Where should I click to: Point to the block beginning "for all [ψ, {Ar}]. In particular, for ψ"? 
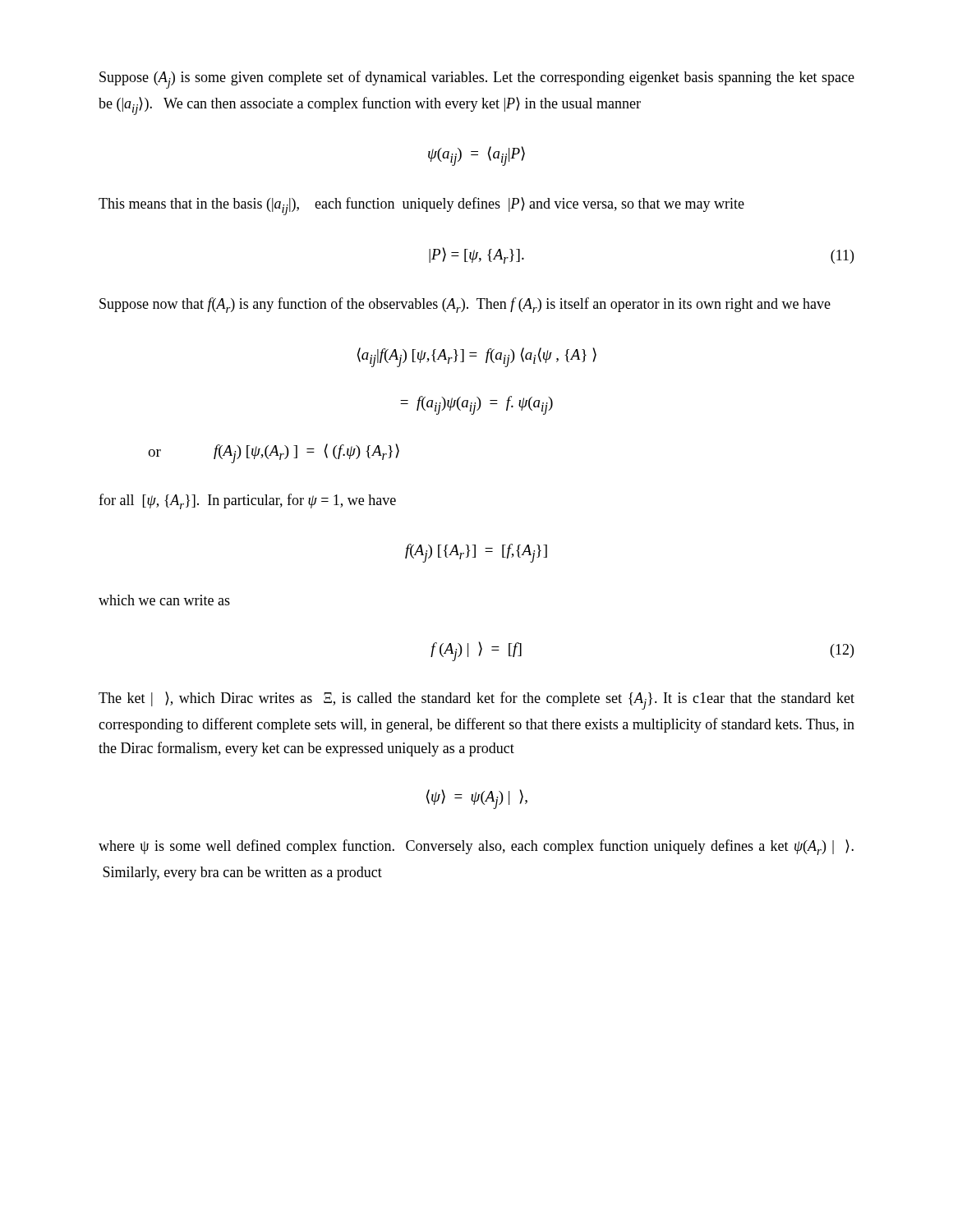[247, 502]
